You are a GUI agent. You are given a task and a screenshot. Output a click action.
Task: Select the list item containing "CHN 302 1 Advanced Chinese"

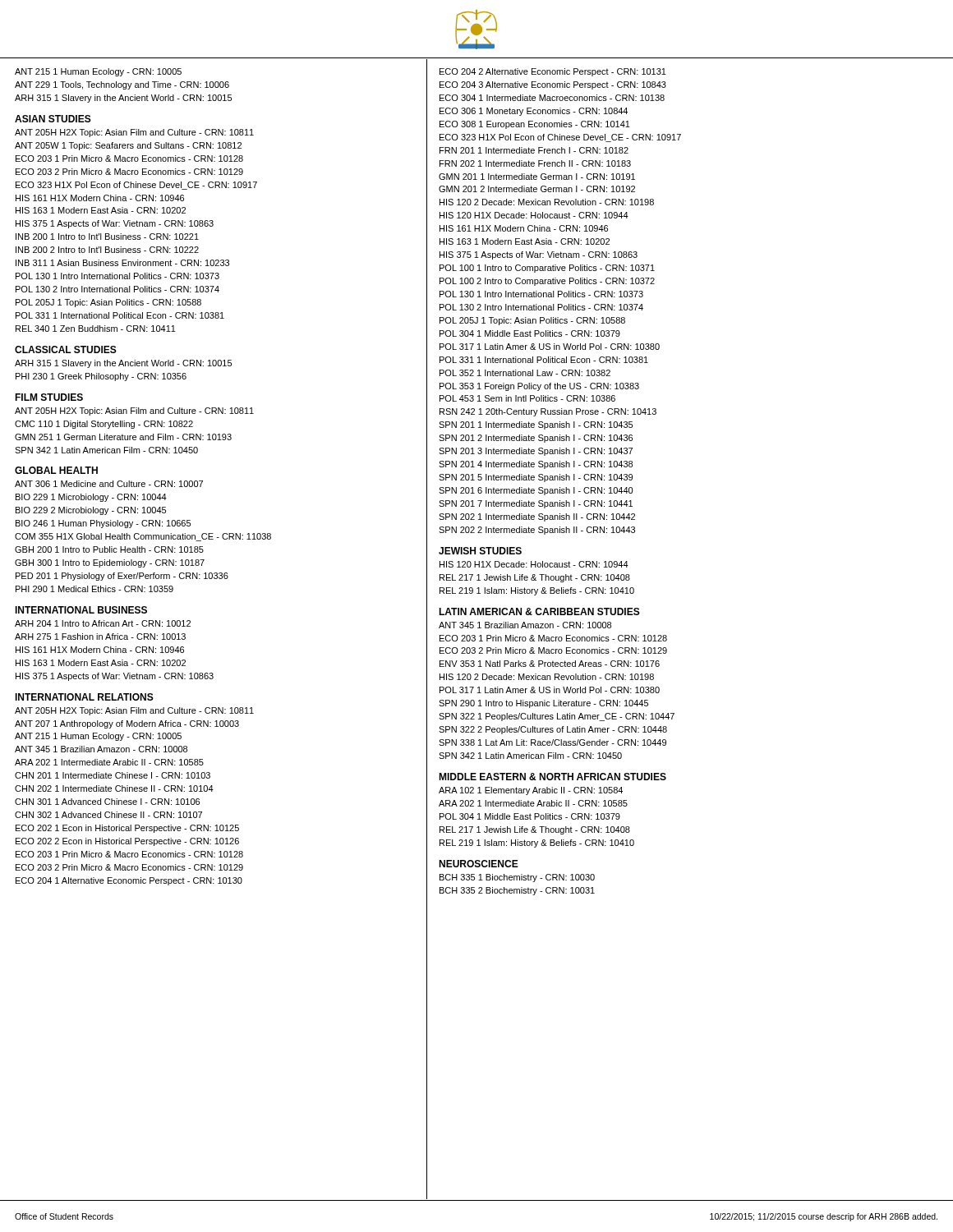(x=109, y=815)
